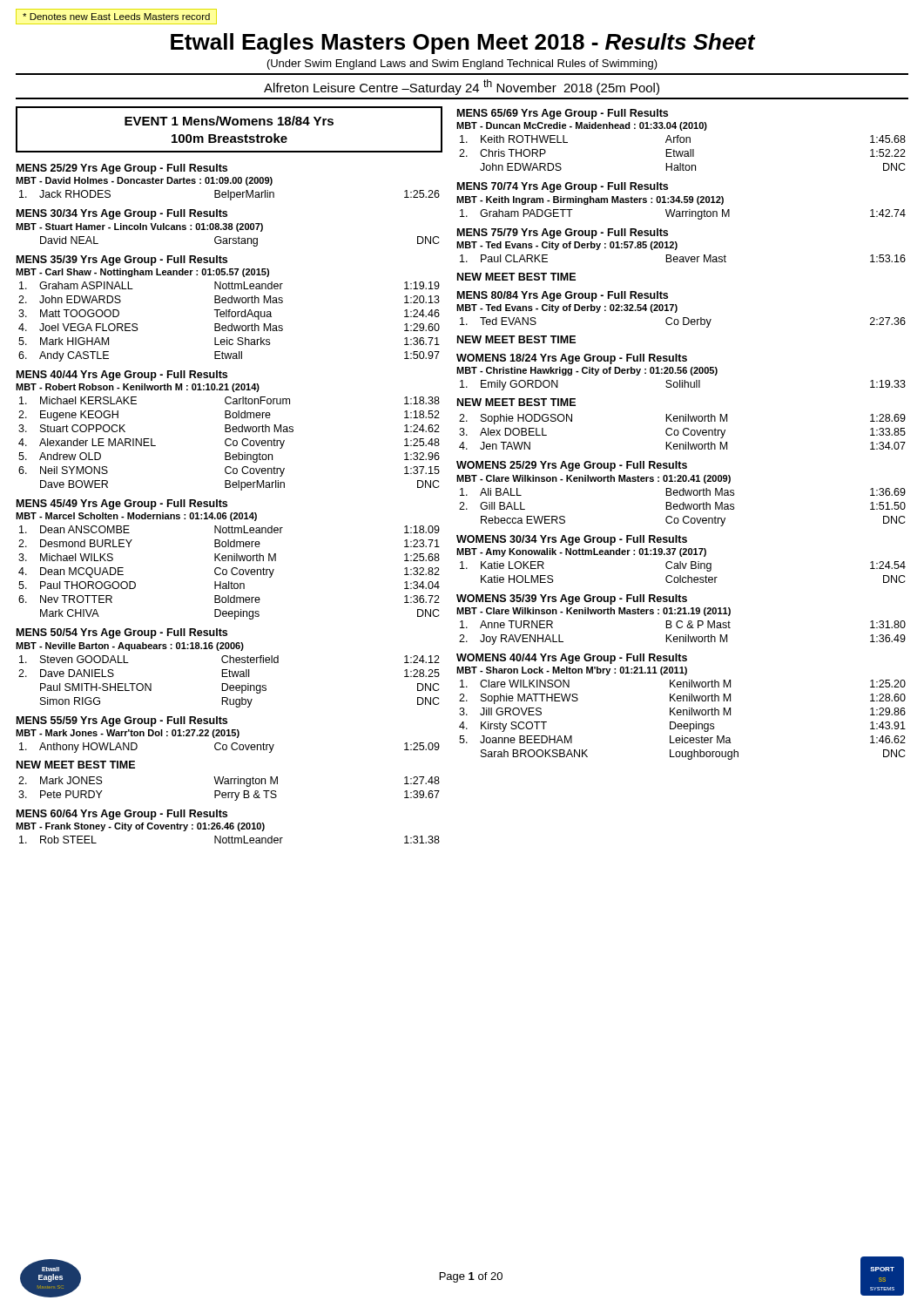This screenshot has width=924, height=1307.
Task: Find the table that mentions "Jack RHODES"
Action: 229,195
